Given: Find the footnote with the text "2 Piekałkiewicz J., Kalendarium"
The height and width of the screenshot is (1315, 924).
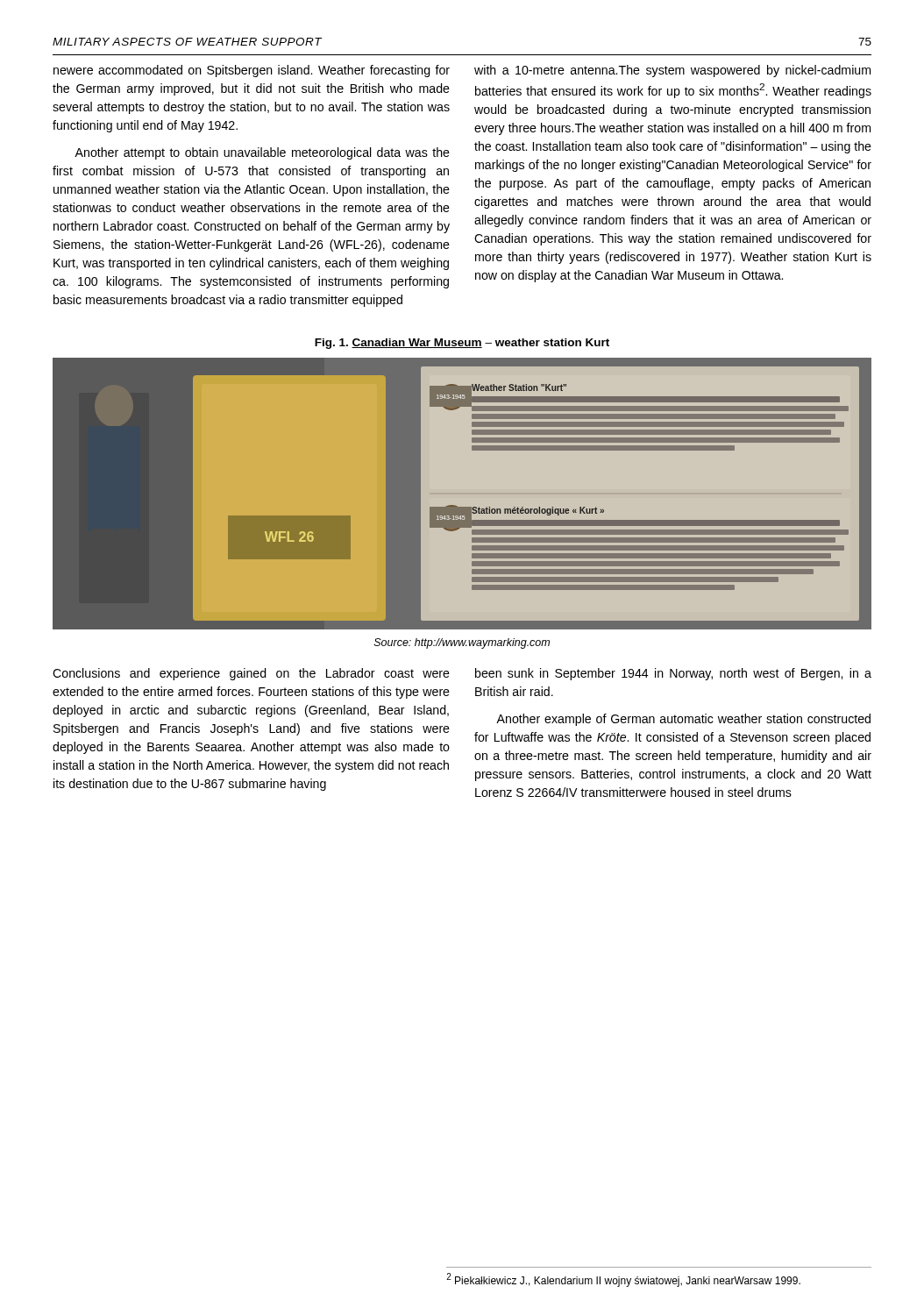Looking at the screenshot, I should tap(624, 1280).
